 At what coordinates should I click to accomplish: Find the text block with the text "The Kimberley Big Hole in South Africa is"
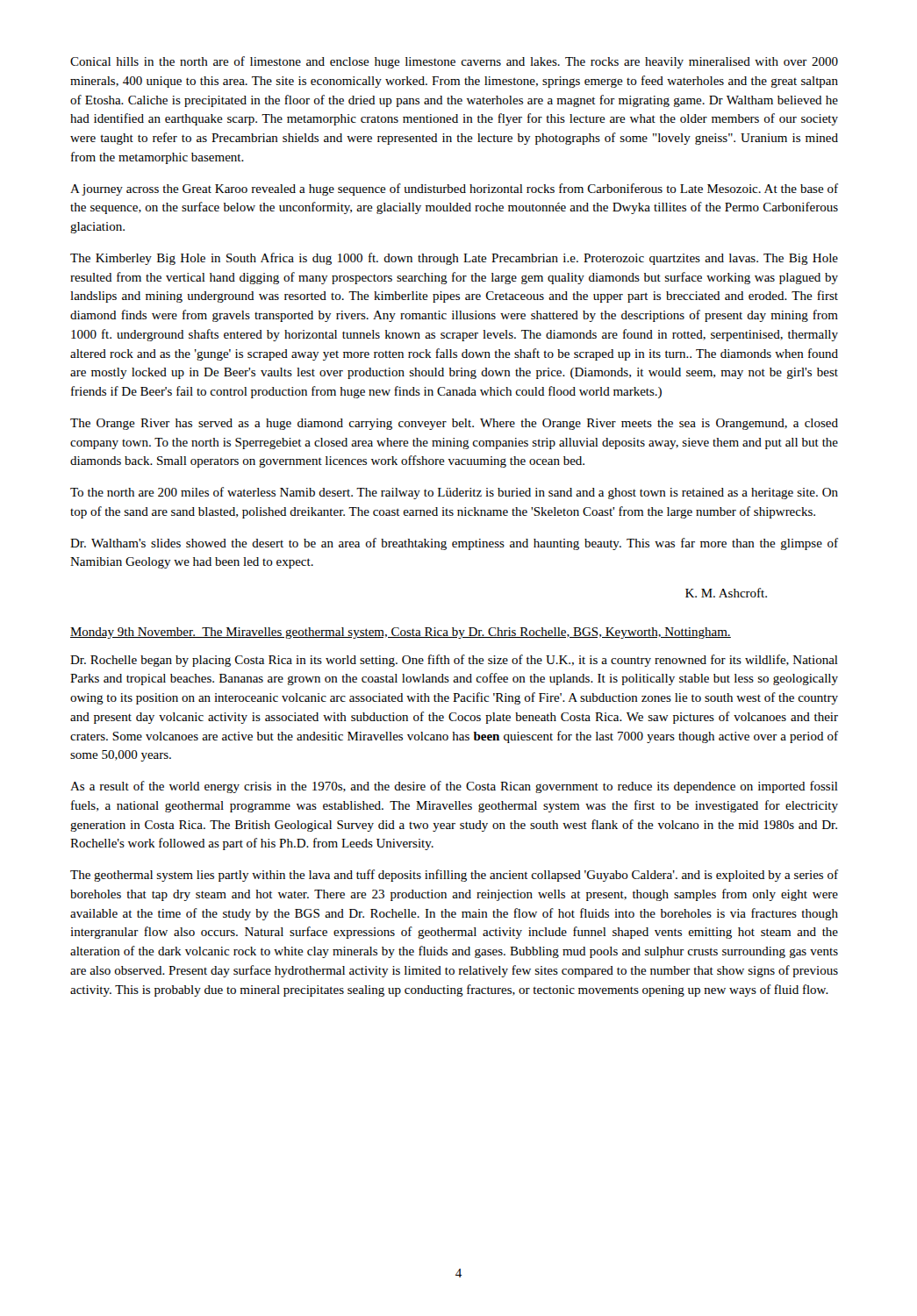point(454,325)
